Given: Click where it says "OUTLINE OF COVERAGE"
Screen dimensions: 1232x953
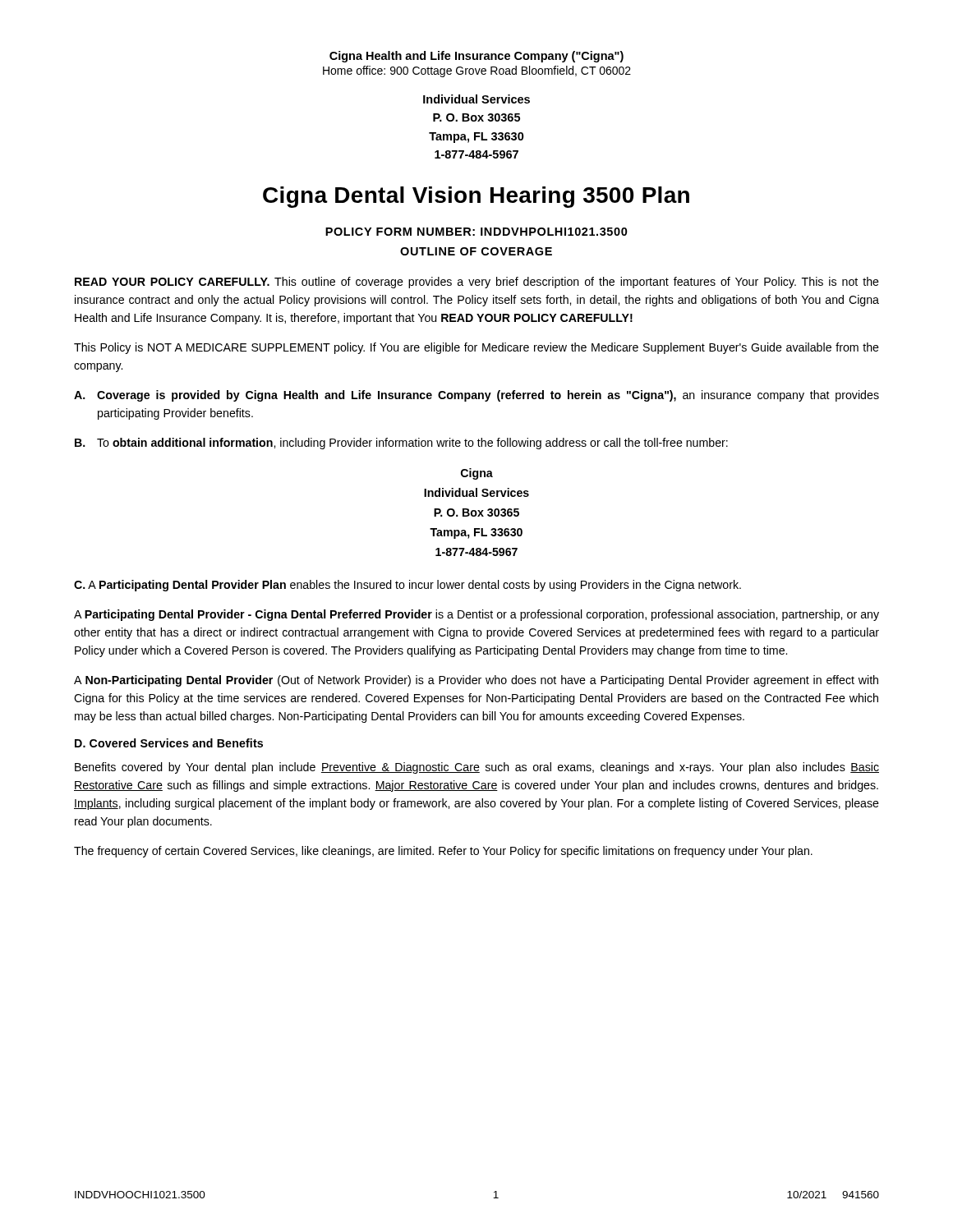Looking at the screenshot, I should coord(476,251).
